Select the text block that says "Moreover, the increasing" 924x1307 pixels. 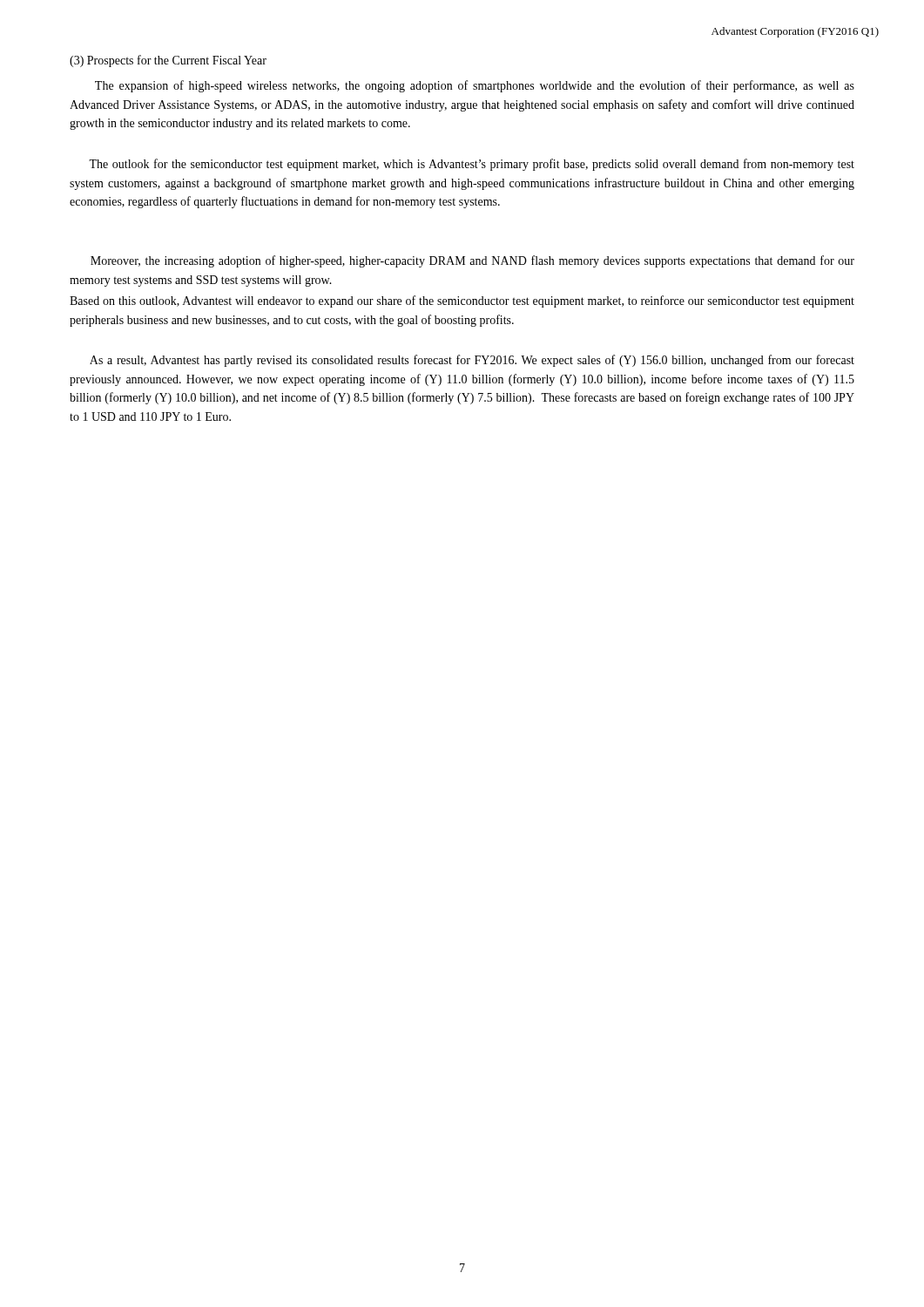click(462, 270)
